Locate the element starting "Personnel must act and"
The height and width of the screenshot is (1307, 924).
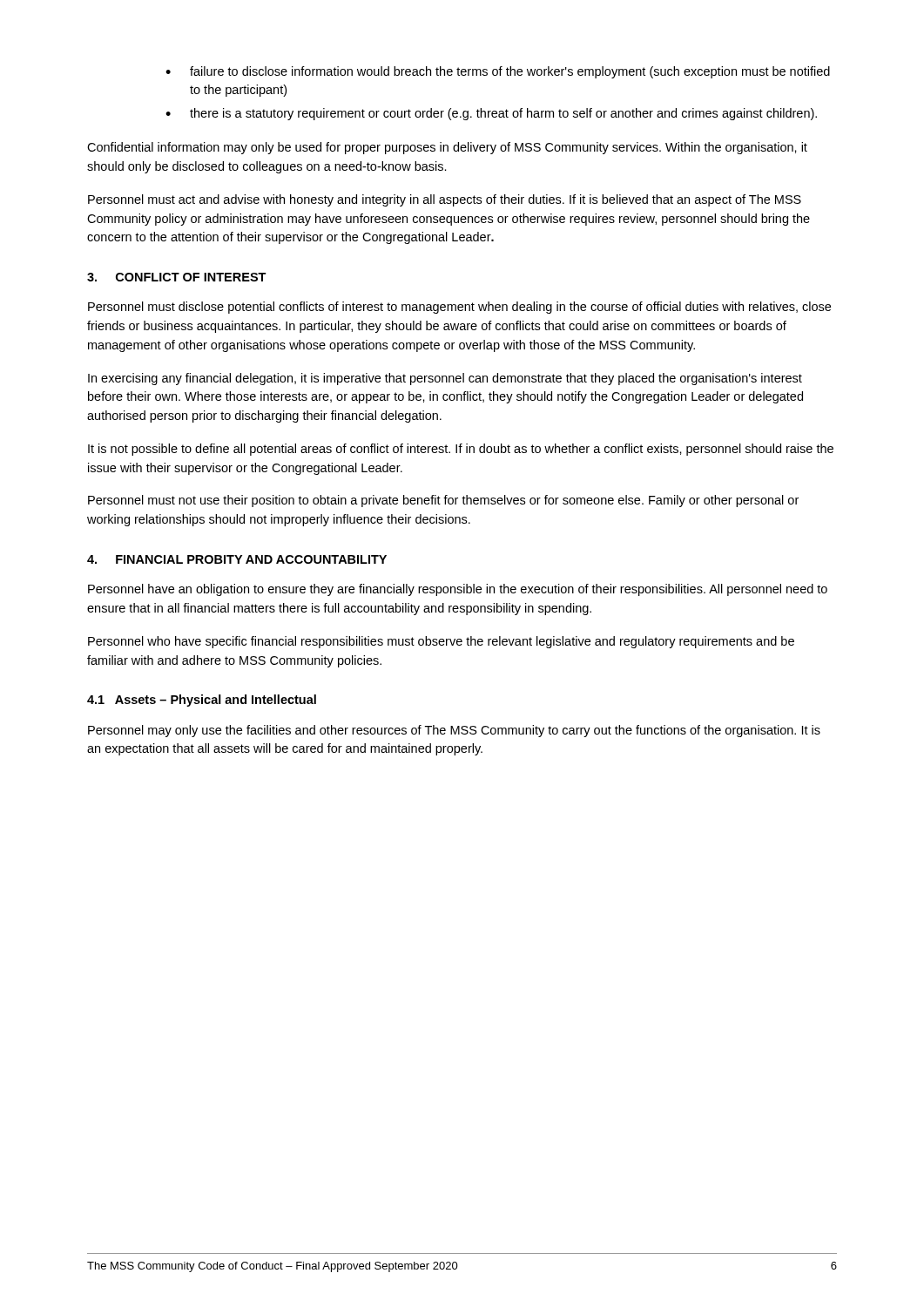[x=449, y=218]
